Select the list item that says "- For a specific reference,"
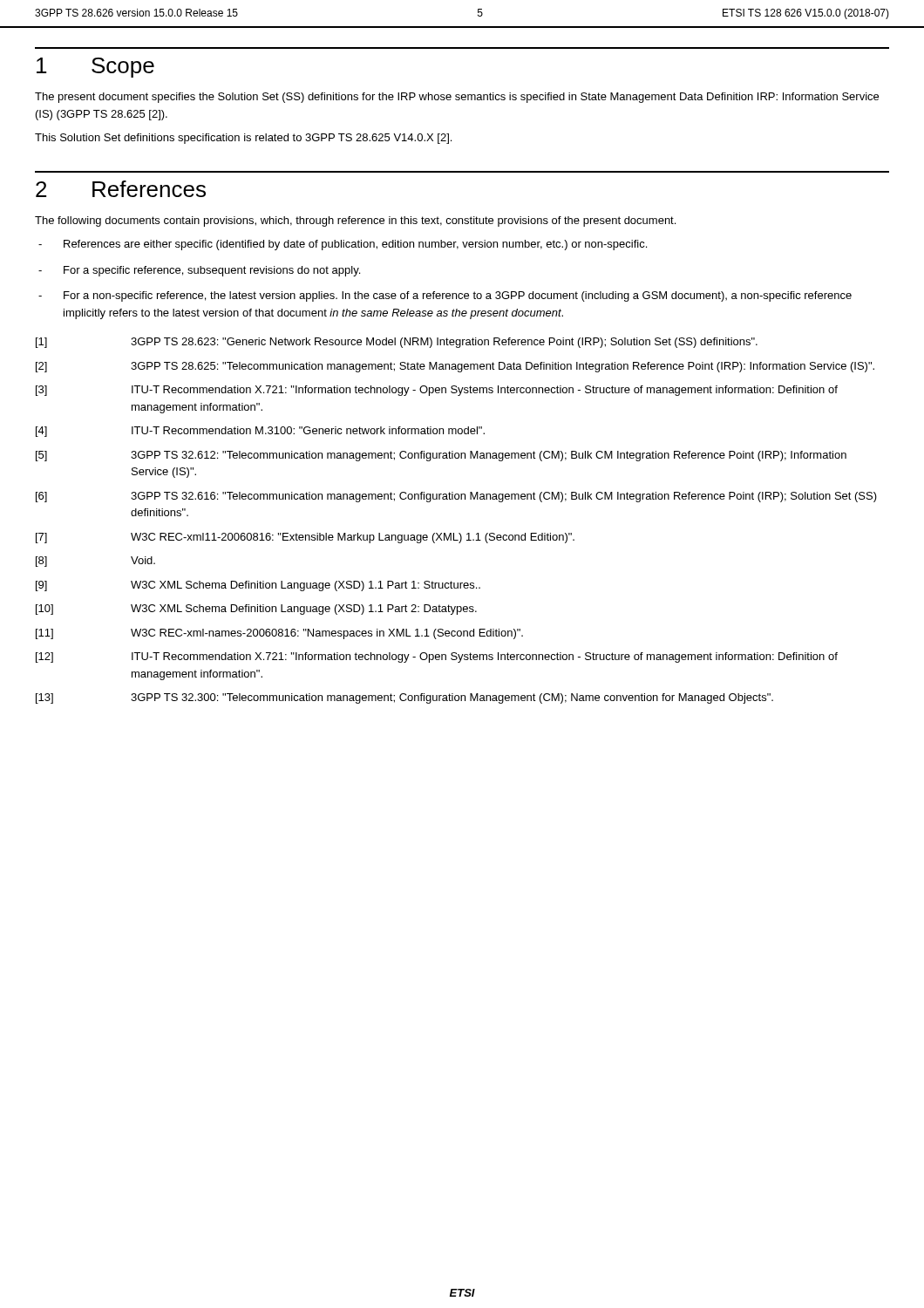924x1308 pixels. coord(199,271)
